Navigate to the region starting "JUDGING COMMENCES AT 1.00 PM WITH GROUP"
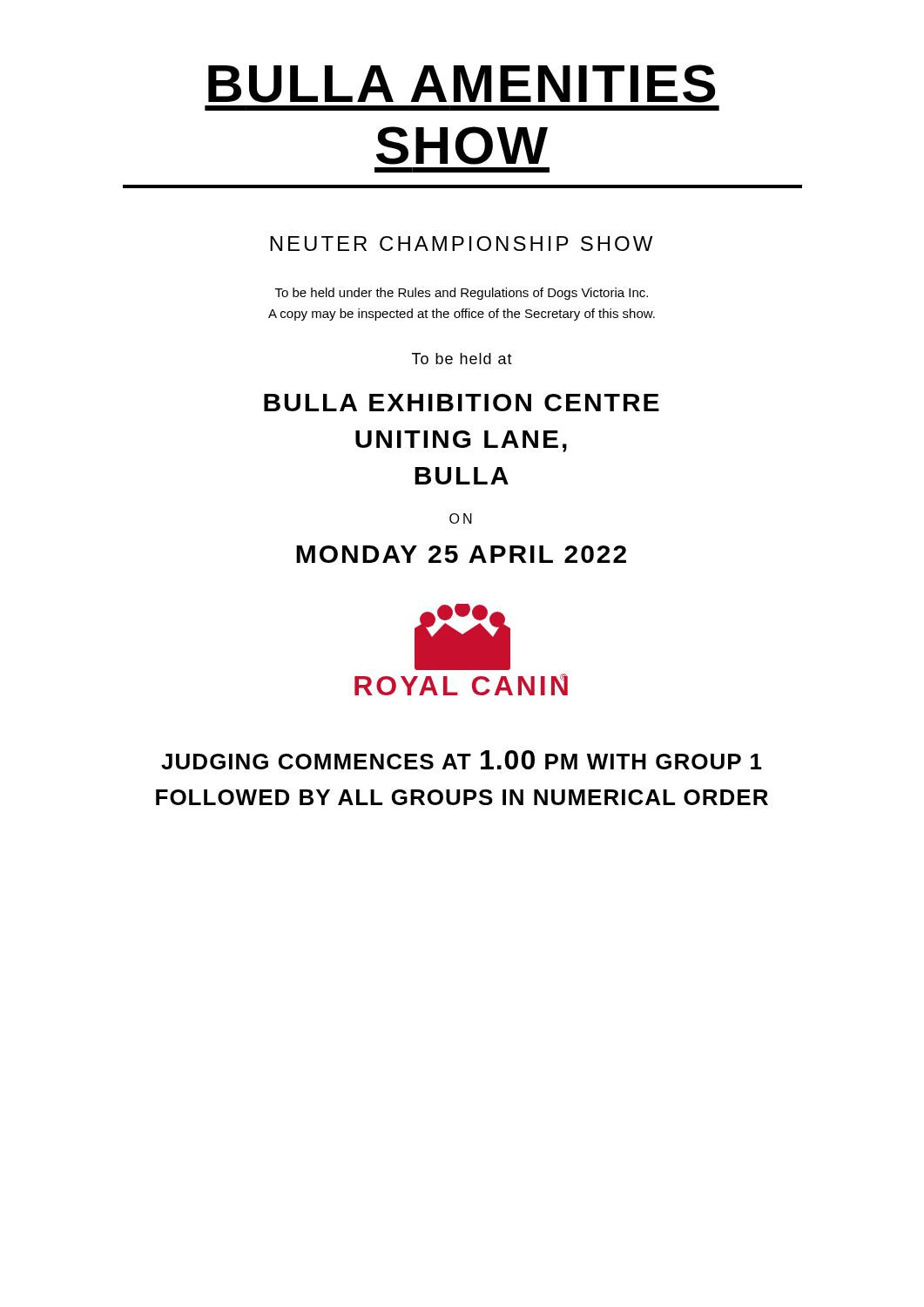The height and width of the screenshot is (1307, 924). (x=462, y=777)
